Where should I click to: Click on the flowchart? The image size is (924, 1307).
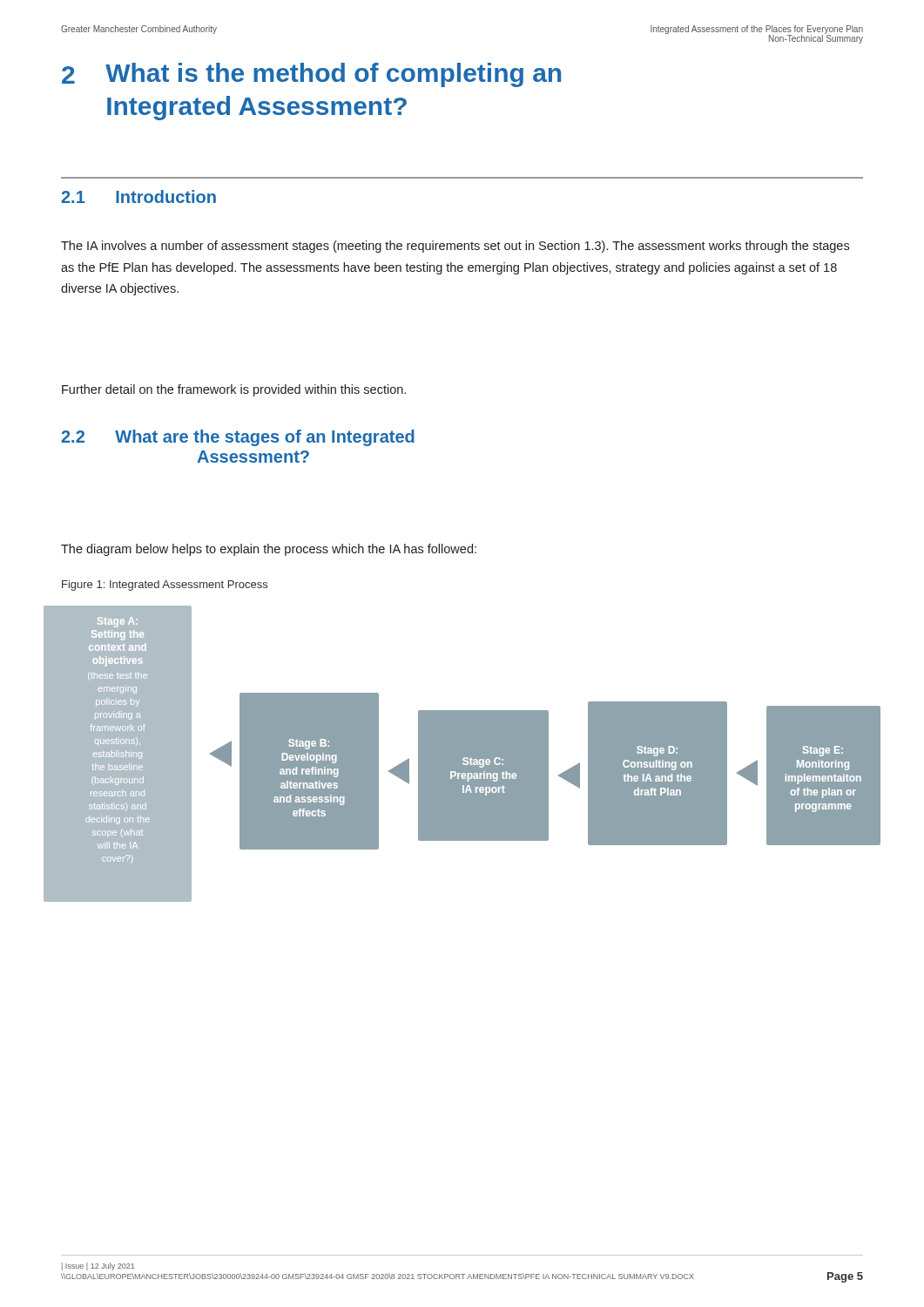pyautogui.click(x=462, y=762)
